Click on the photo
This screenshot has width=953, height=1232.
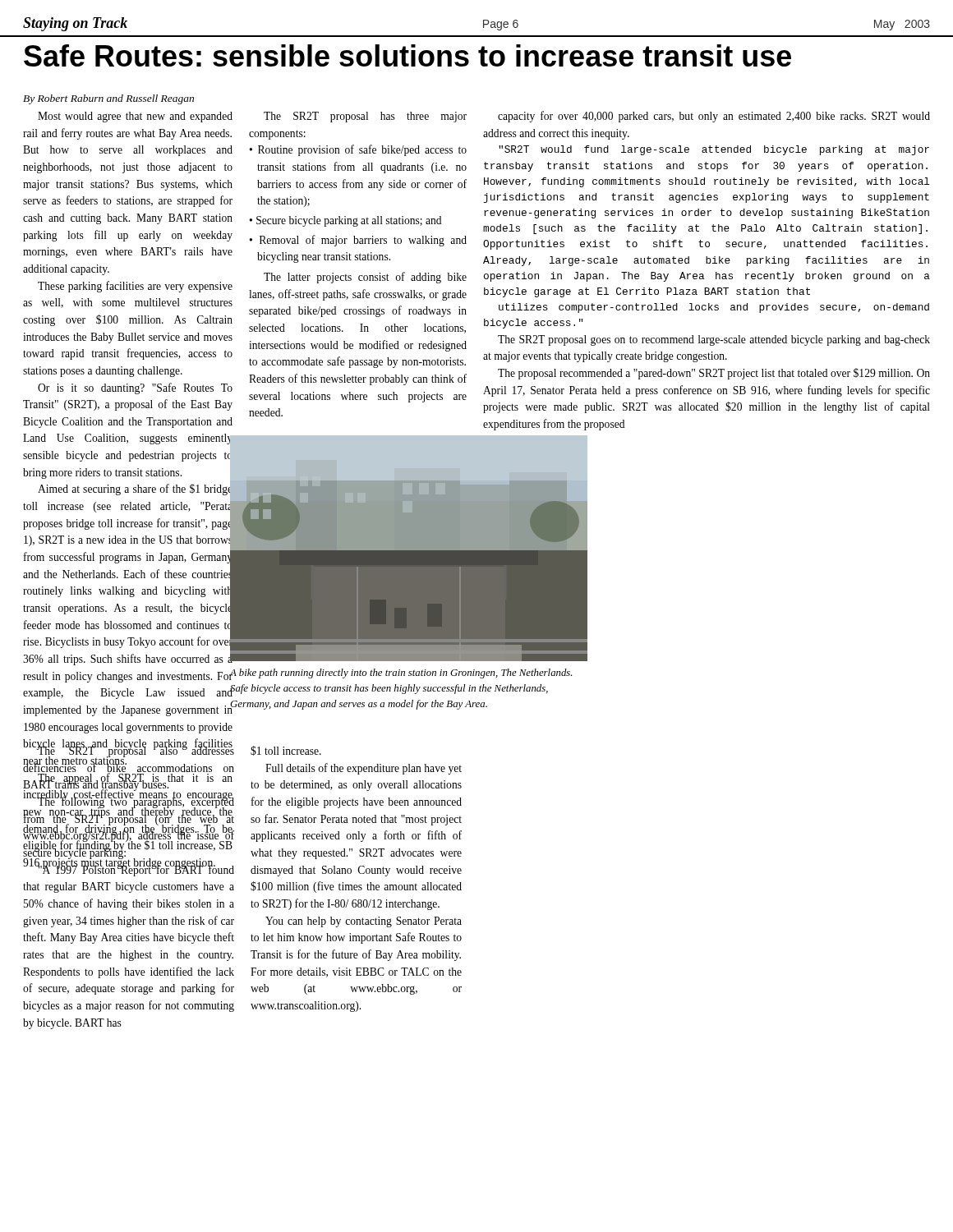[409, 548]
